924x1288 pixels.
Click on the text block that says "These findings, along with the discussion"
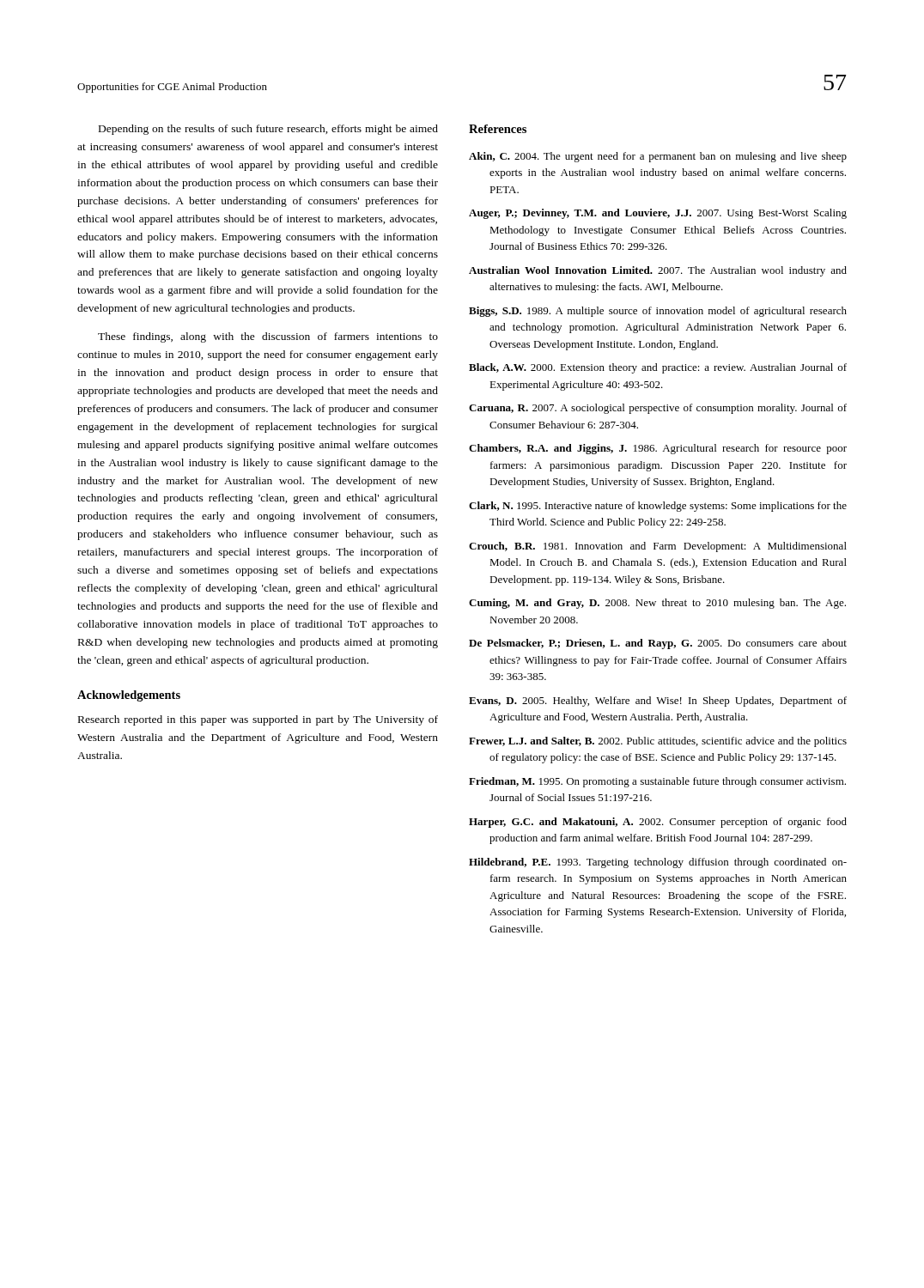258,499
